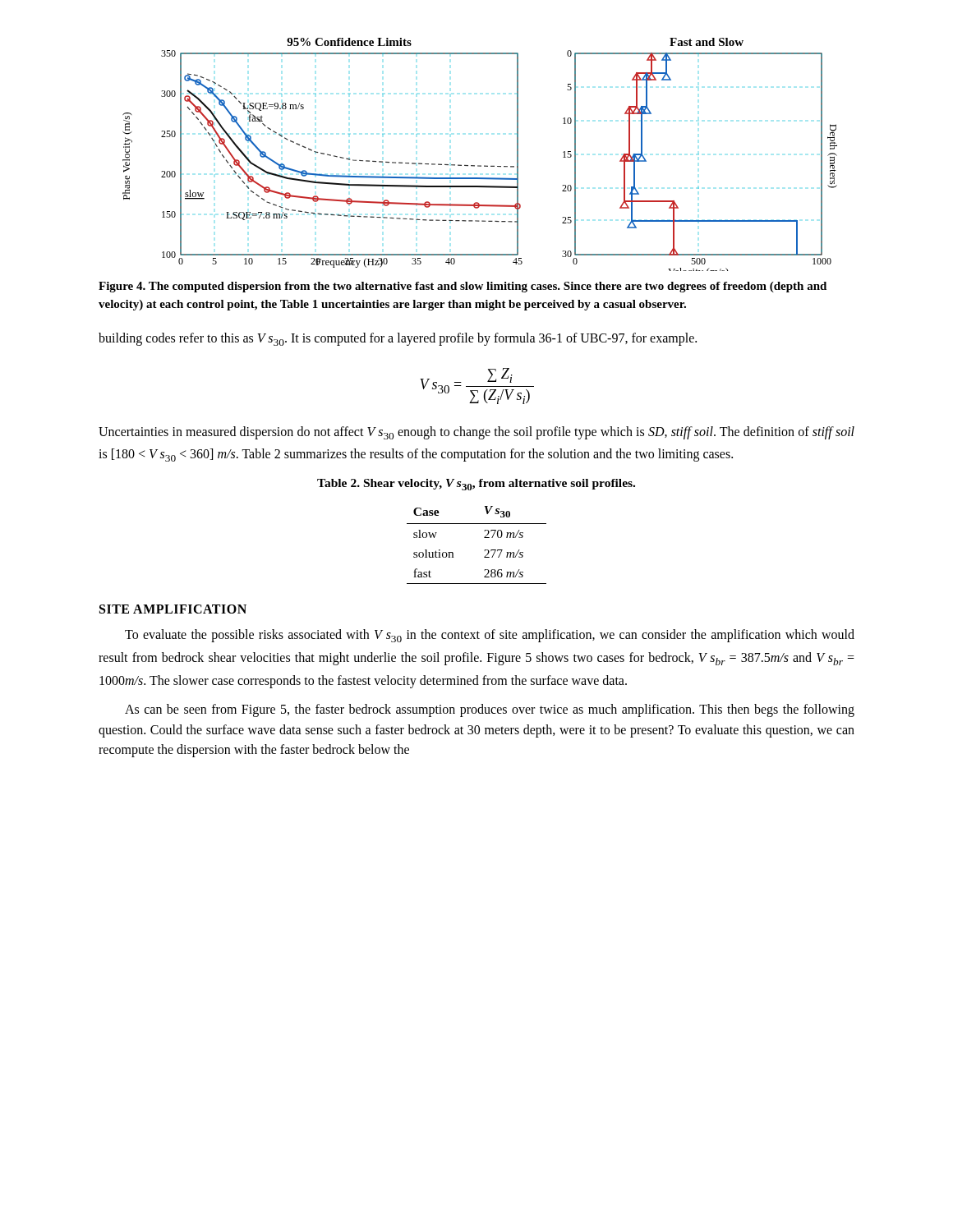Point to the block starting "To evaluate the"
Viewport: 953px width, 1232px height.
pyautogui.click(x=476, y=658)
